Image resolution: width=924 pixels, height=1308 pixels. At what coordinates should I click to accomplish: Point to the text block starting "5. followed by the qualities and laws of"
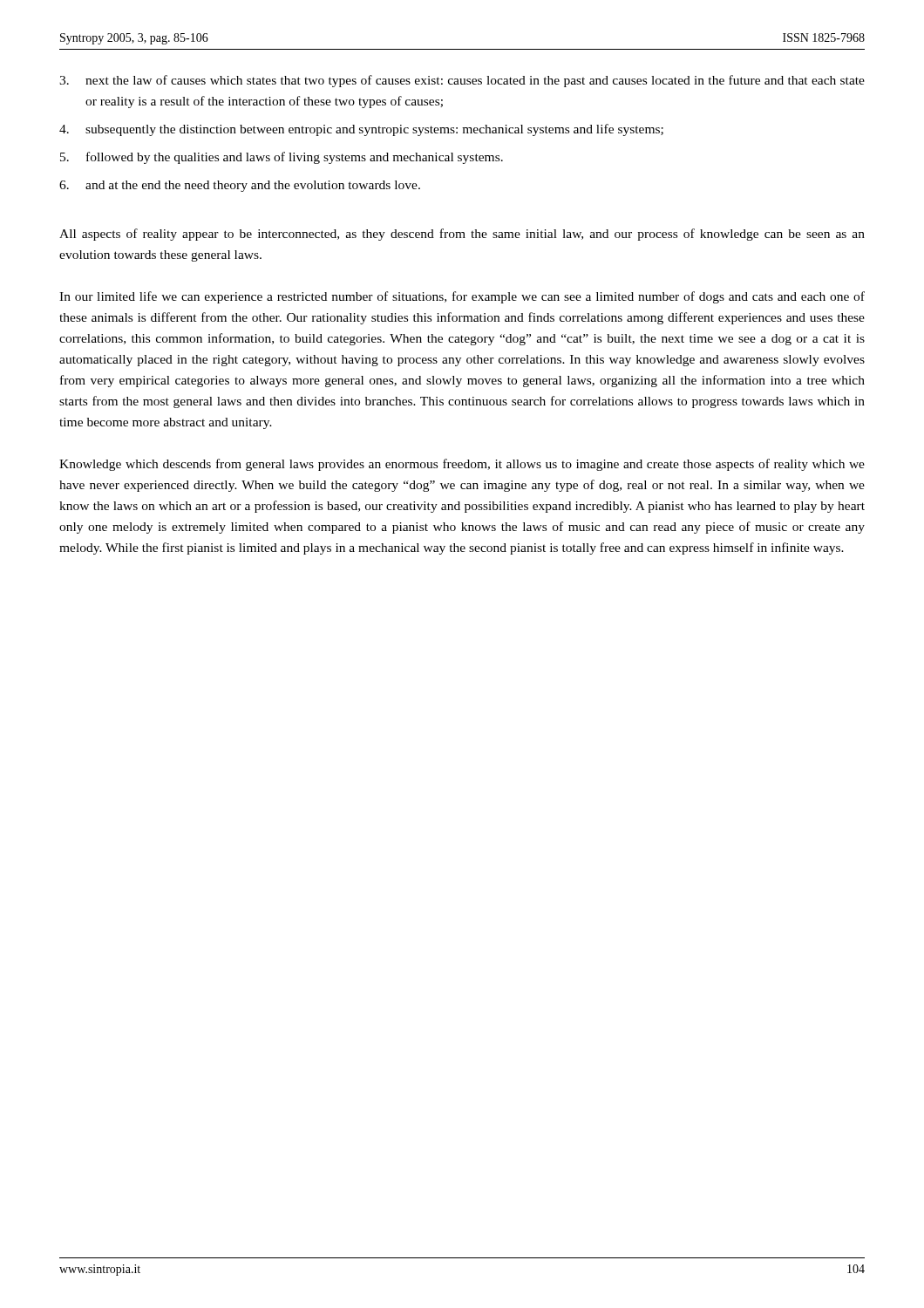pyautogui.click(x=462, y=157)
